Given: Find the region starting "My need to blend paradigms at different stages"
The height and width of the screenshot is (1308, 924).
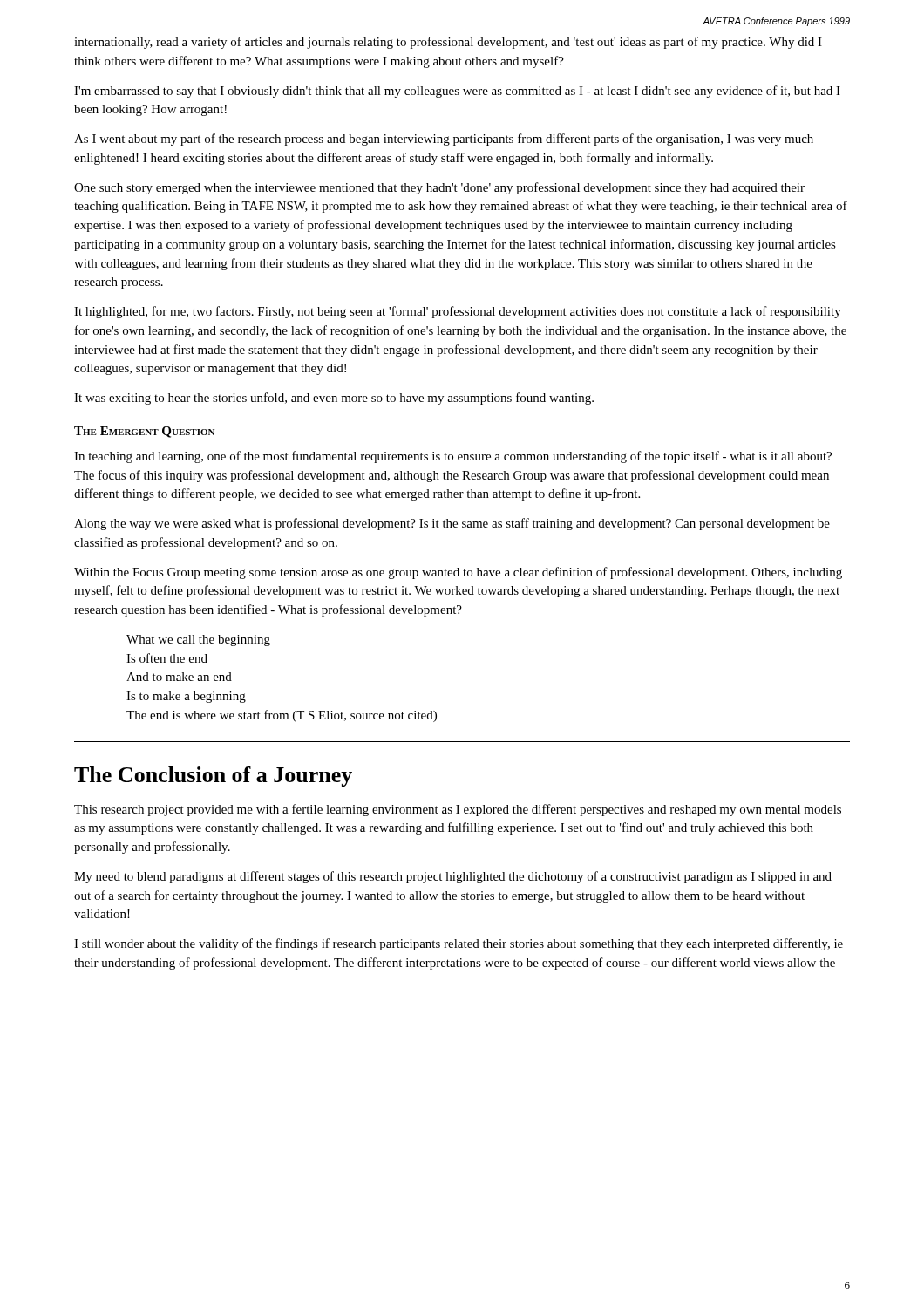Looking at the screenshot, I should (462, 896).
